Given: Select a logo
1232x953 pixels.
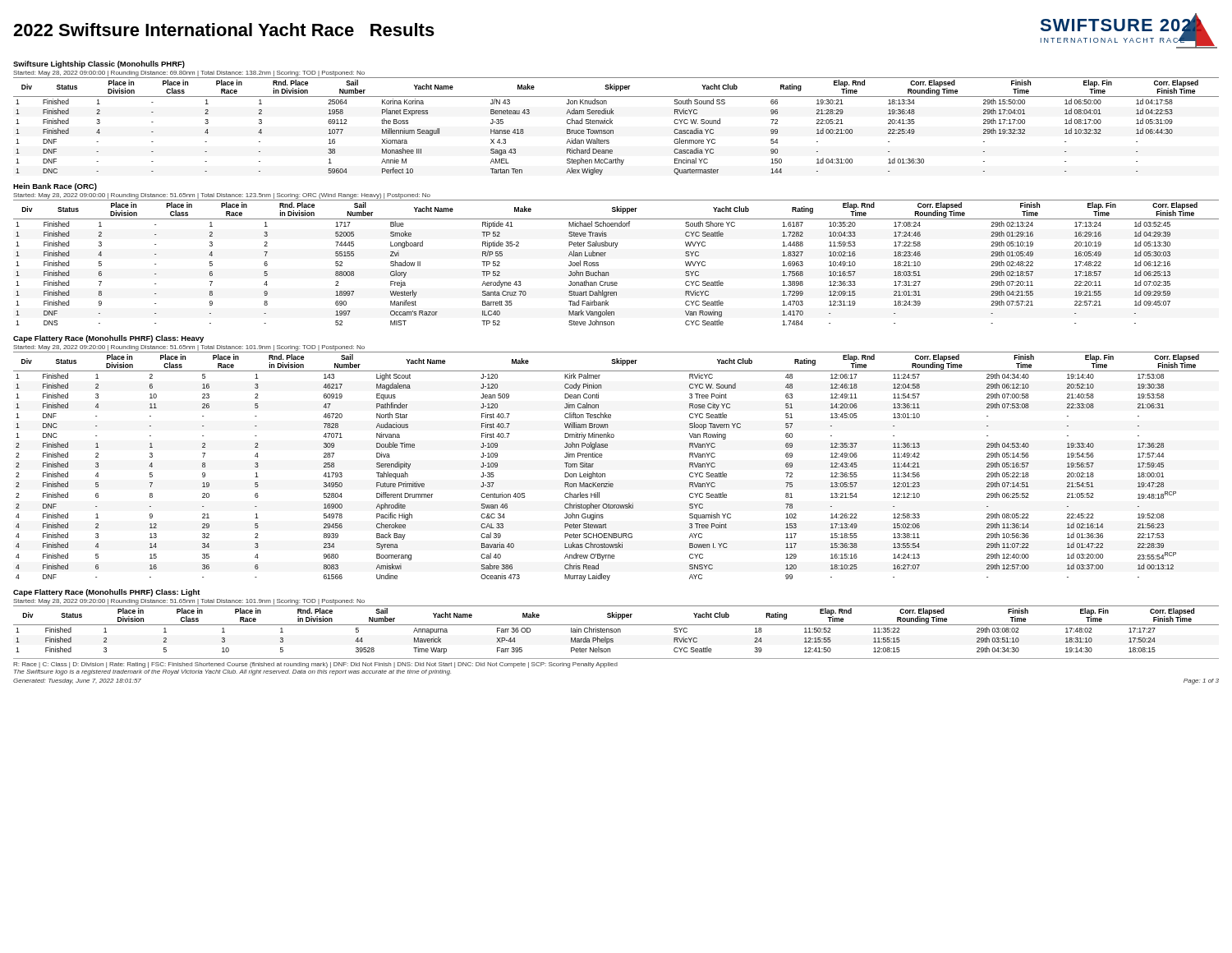Looking at the screenshot, I should coord(1129,30).
